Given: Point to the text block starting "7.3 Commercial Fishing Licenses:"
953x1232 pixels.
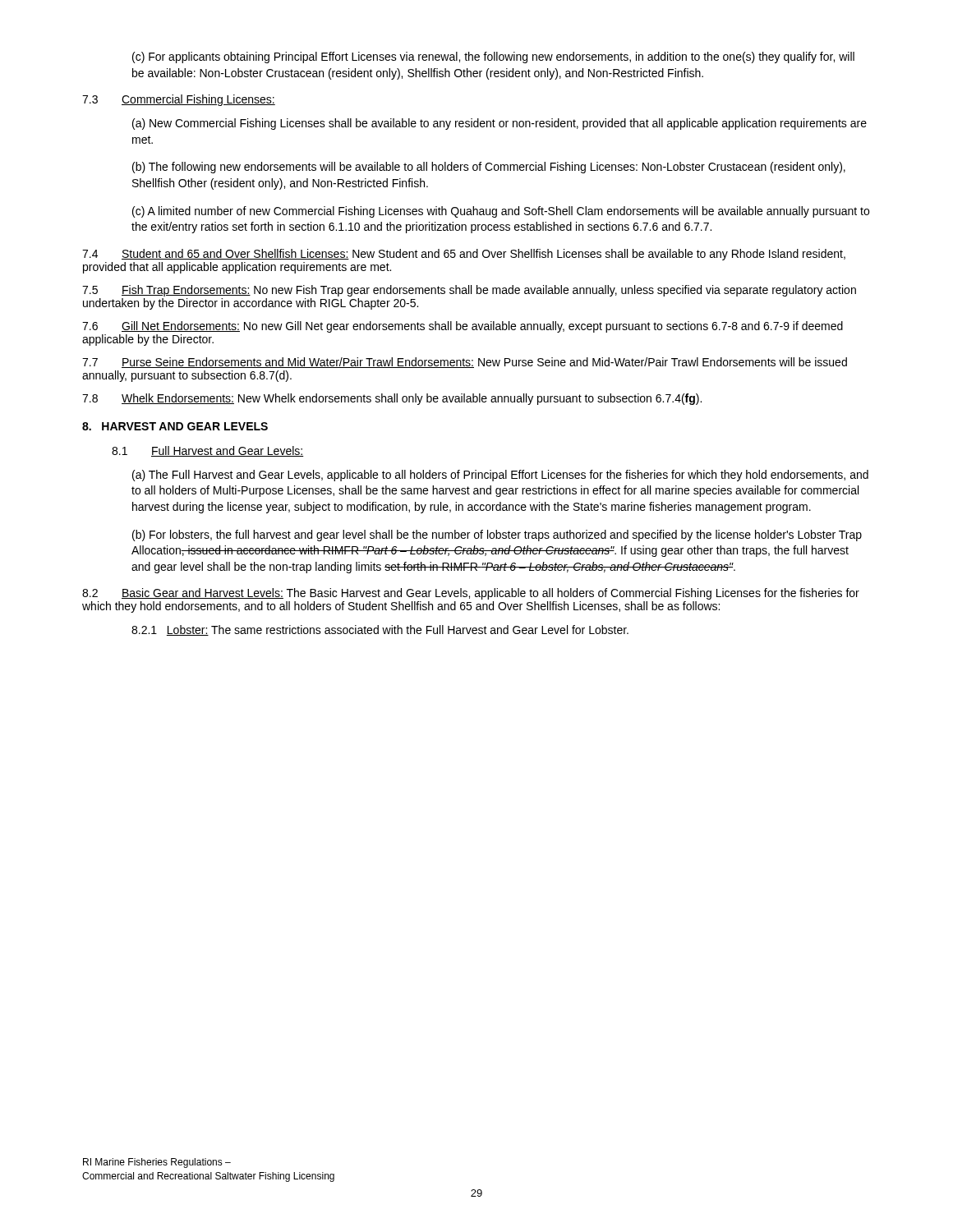Looking at the screenshot, I should tap(179, 100).
